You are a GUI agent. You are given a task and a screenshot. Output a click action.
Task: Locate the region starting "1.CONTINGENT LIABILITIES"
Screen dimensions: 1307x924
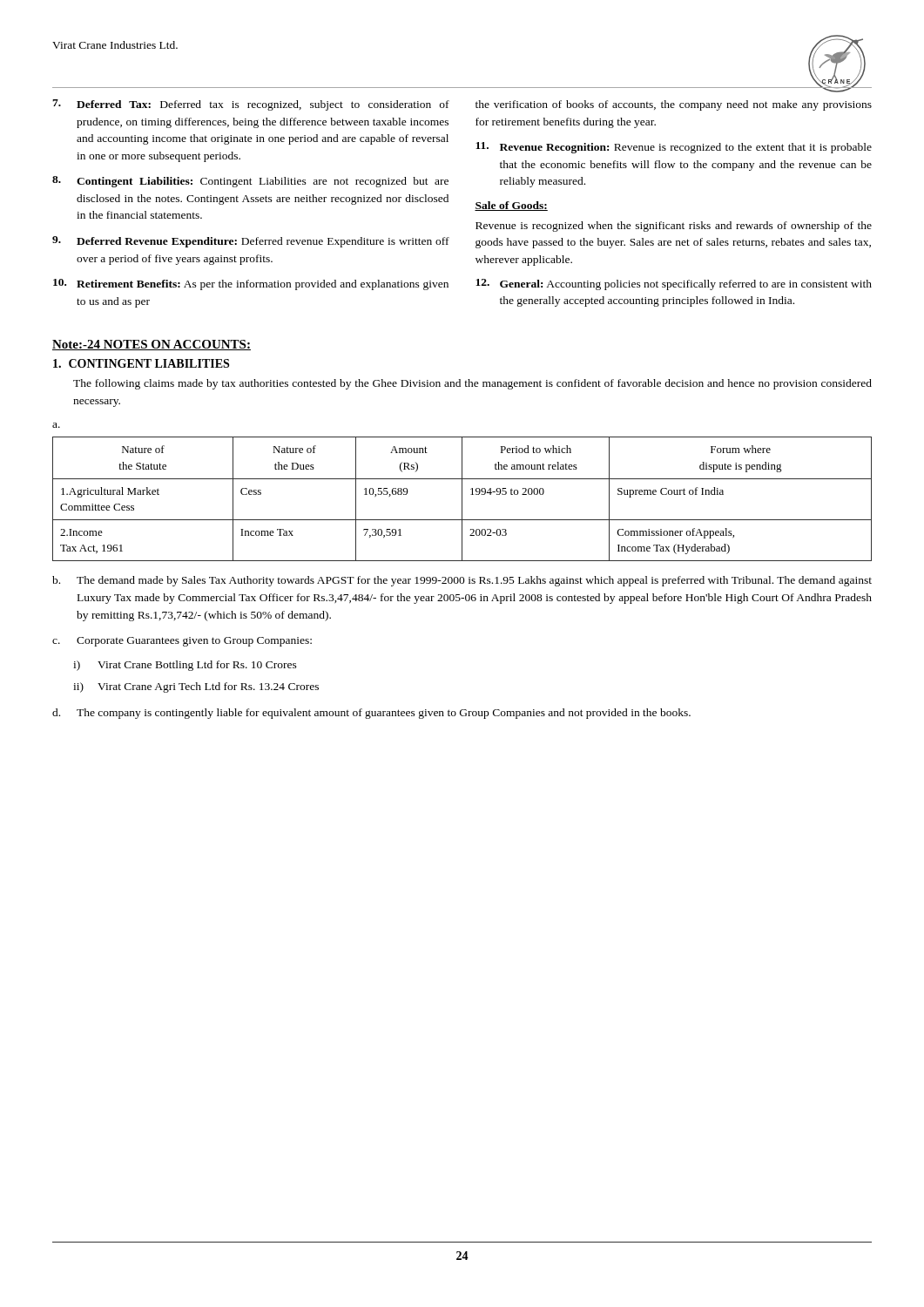point(141,364)
